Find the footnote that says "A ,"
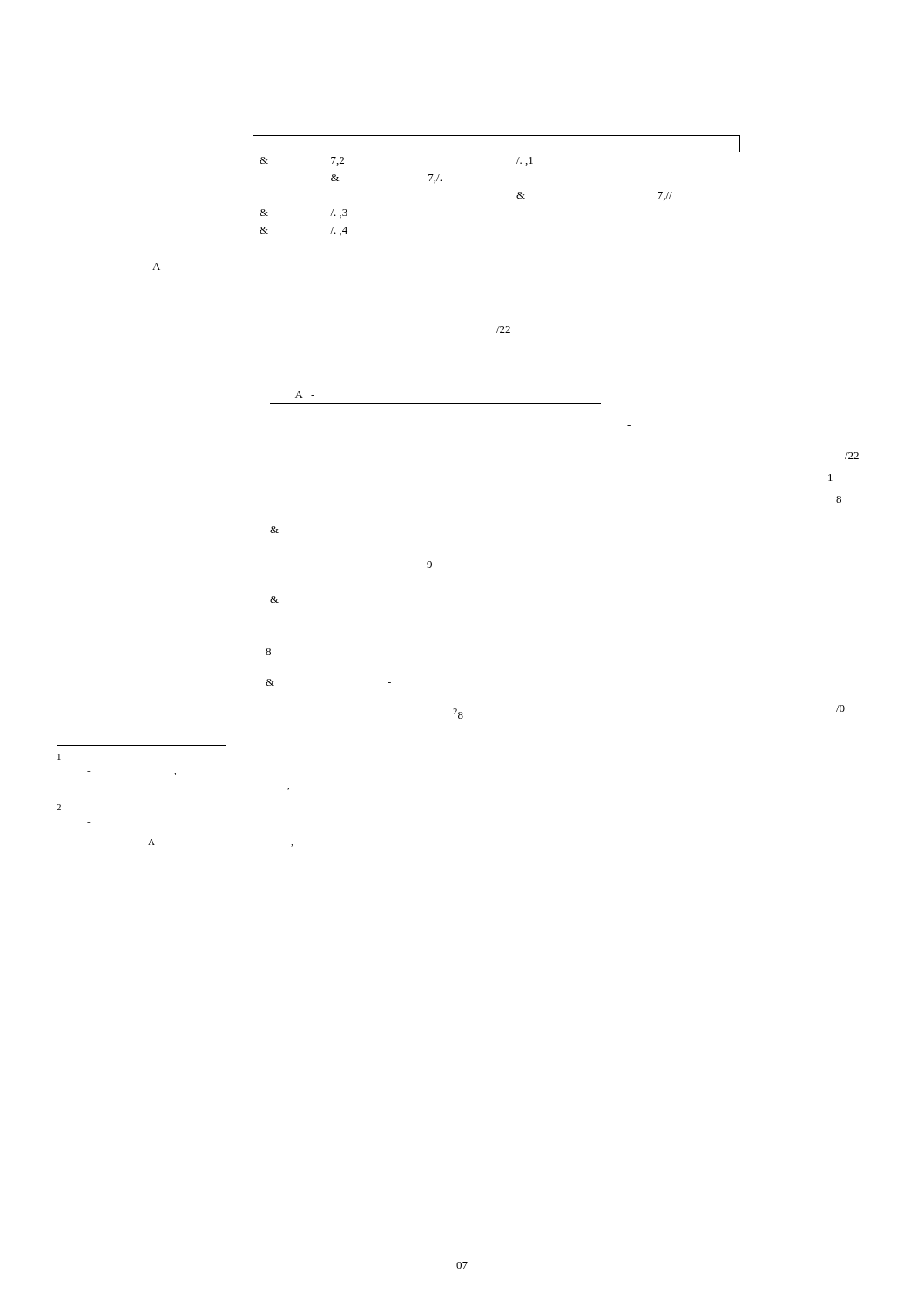This screenshot has height=1307, width=924. point(151,843)
